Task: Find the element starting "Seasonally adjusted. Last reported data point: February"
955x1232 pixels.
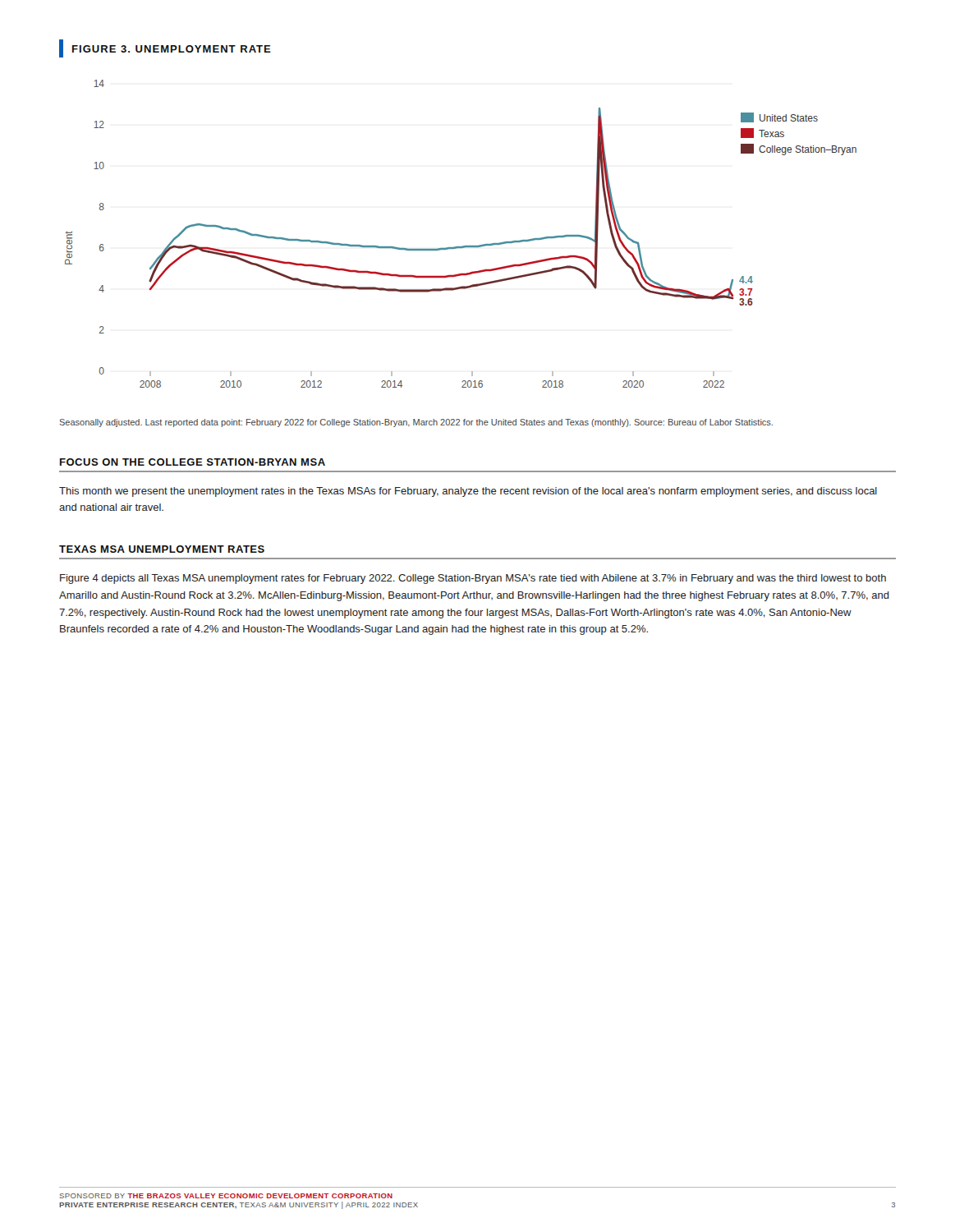Action: 478,422
